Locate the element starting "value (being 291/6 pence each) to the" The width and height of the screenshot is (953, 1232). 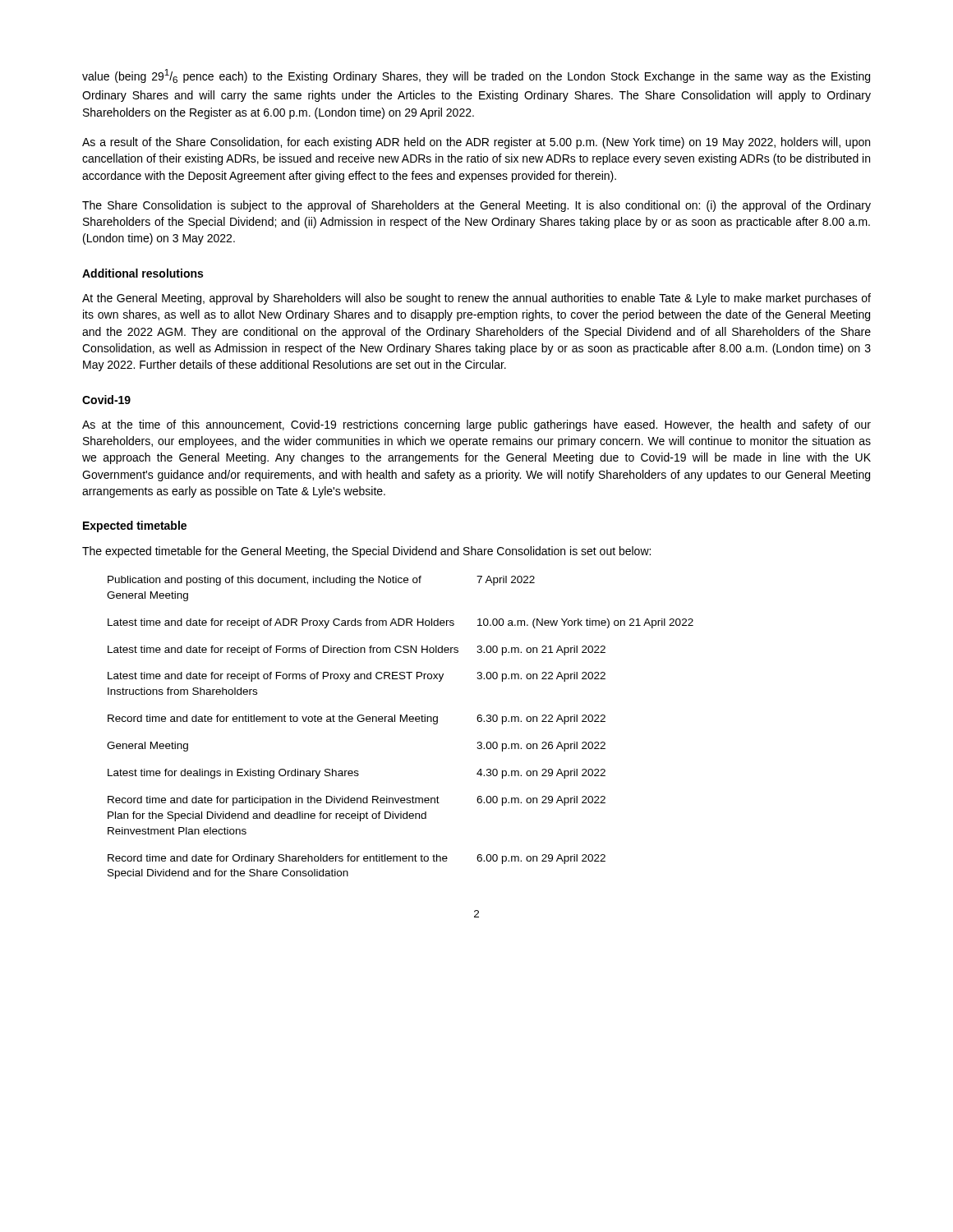(x=476, y=93)
